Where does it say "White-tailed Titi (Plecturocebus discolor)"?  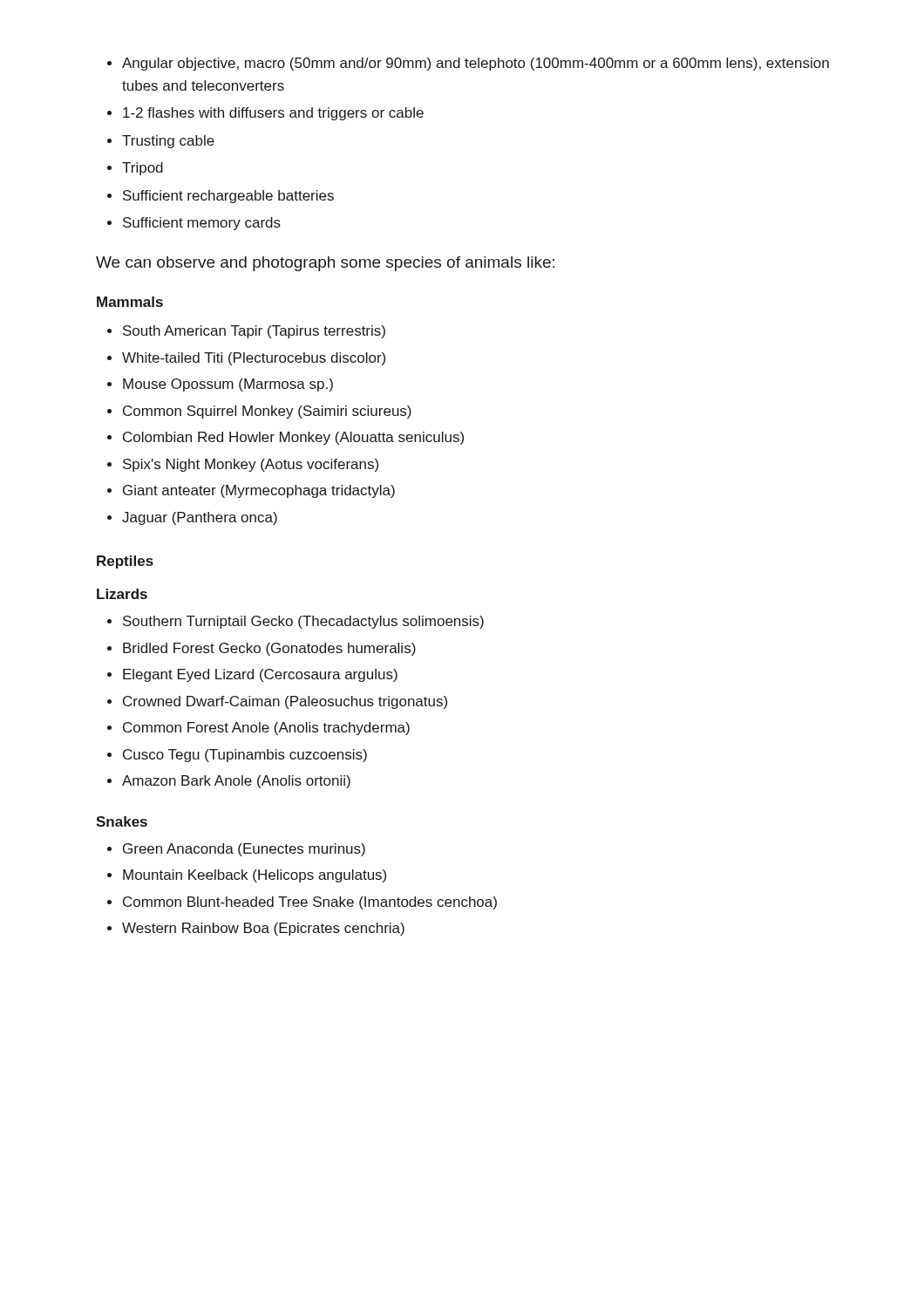(254, 359)
